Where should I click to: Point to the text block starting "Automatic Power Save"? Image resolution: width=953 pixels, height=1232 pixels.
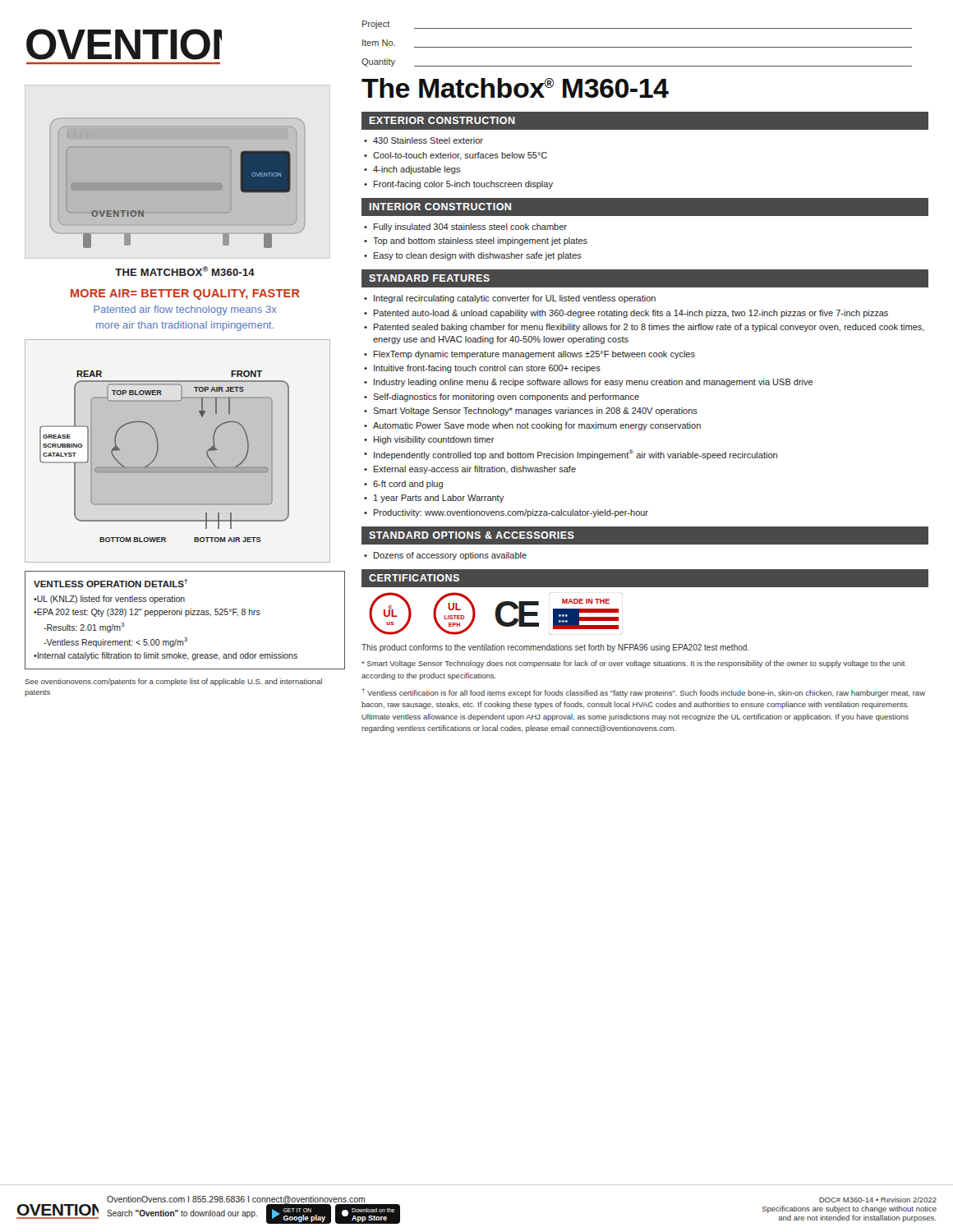point(537,425)
